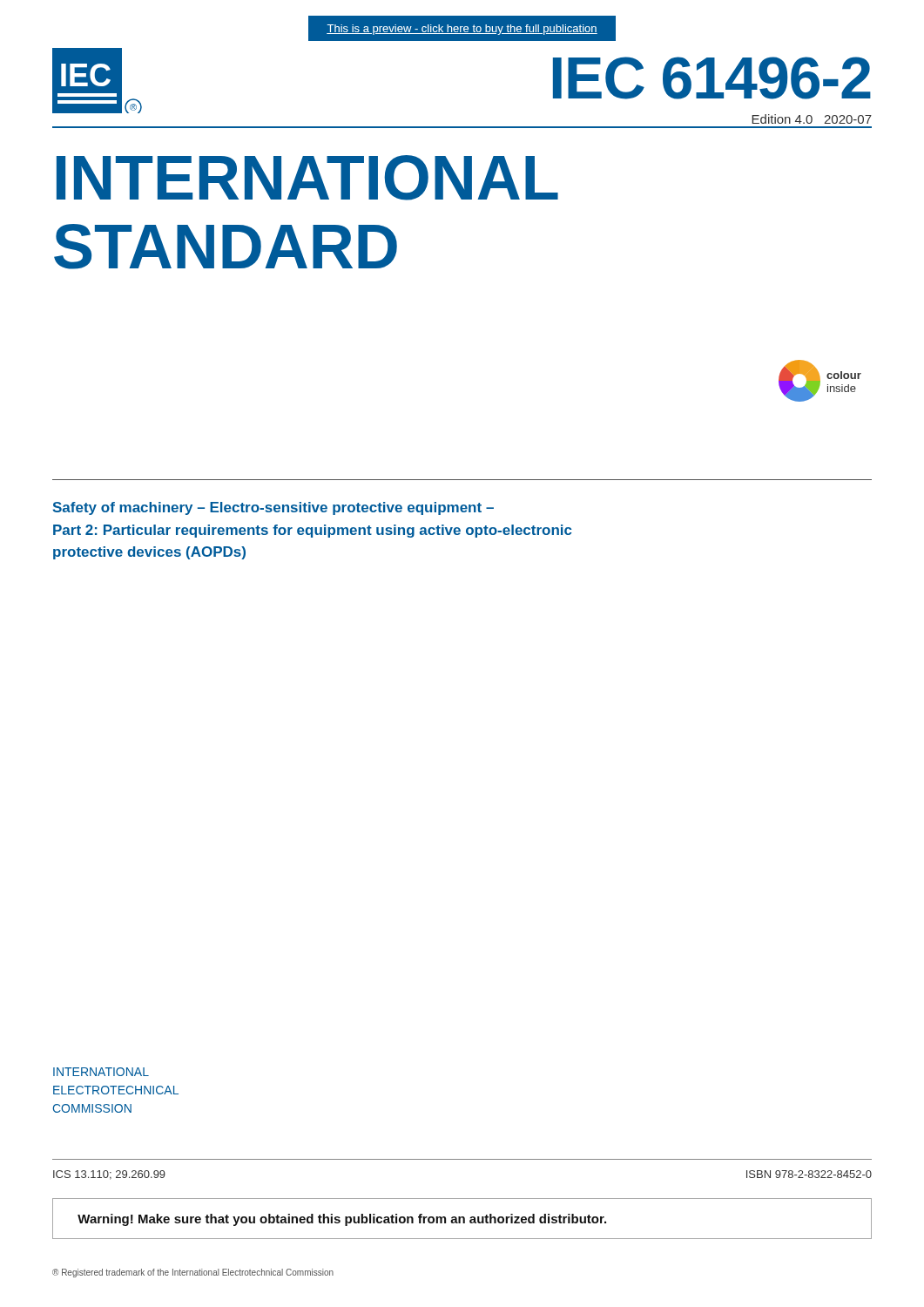Locate the text "Edition 4.0 2020-07"
The width and height of the screenshot is (924, 1307).
811,119
